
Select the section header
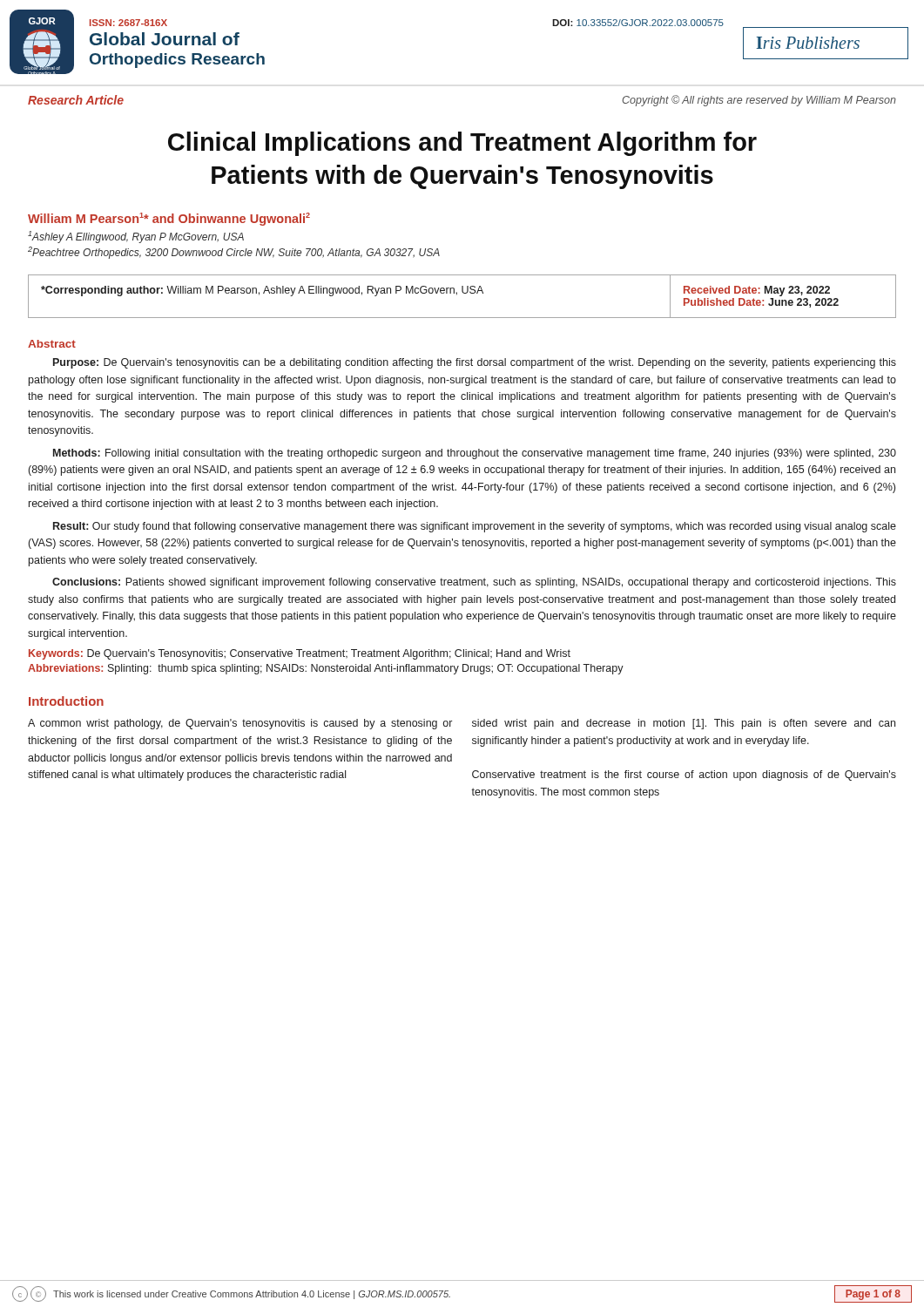(66, 701)
